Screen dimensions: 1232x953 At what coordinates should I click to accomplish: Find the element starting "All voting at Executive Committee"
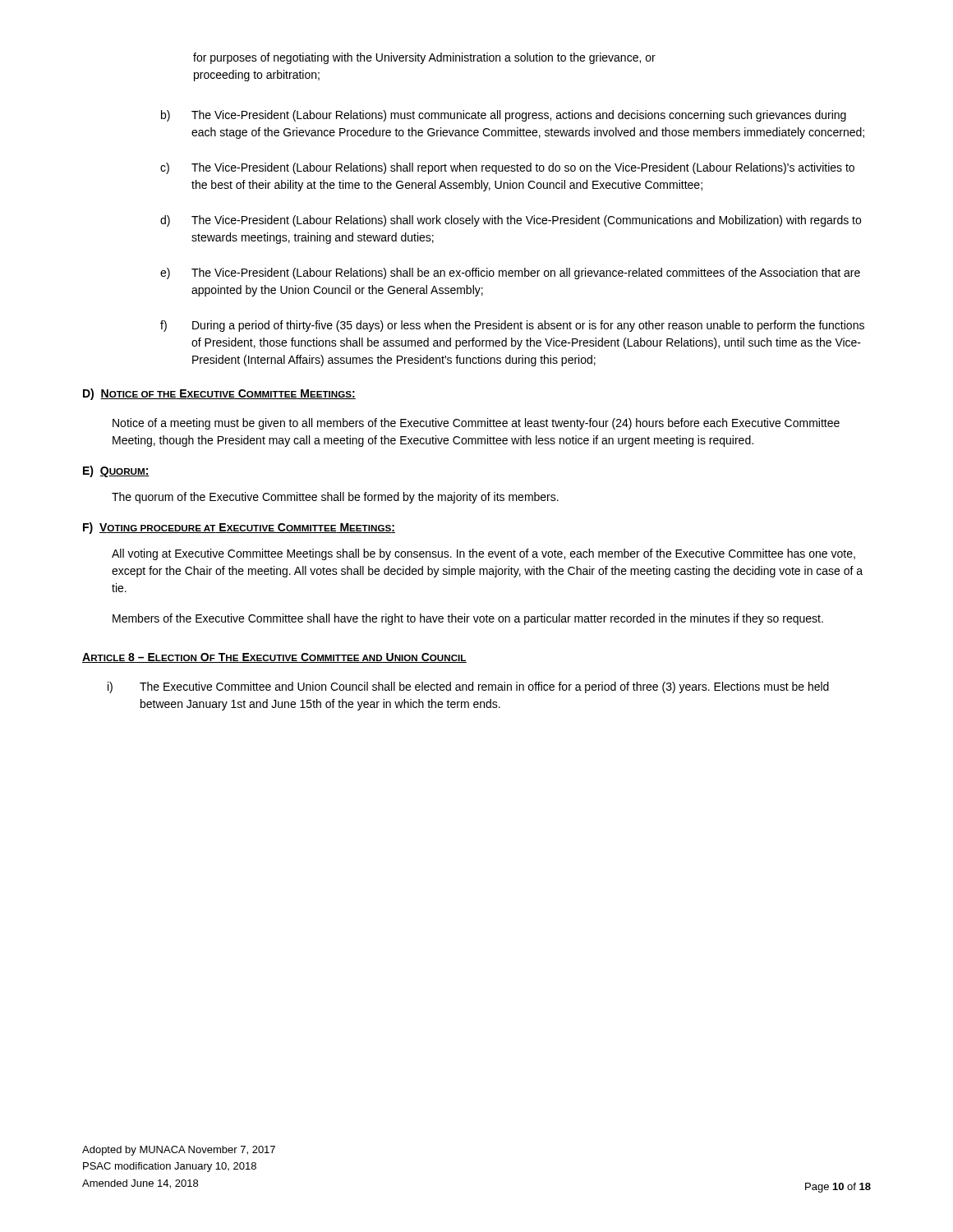[487, 571]
